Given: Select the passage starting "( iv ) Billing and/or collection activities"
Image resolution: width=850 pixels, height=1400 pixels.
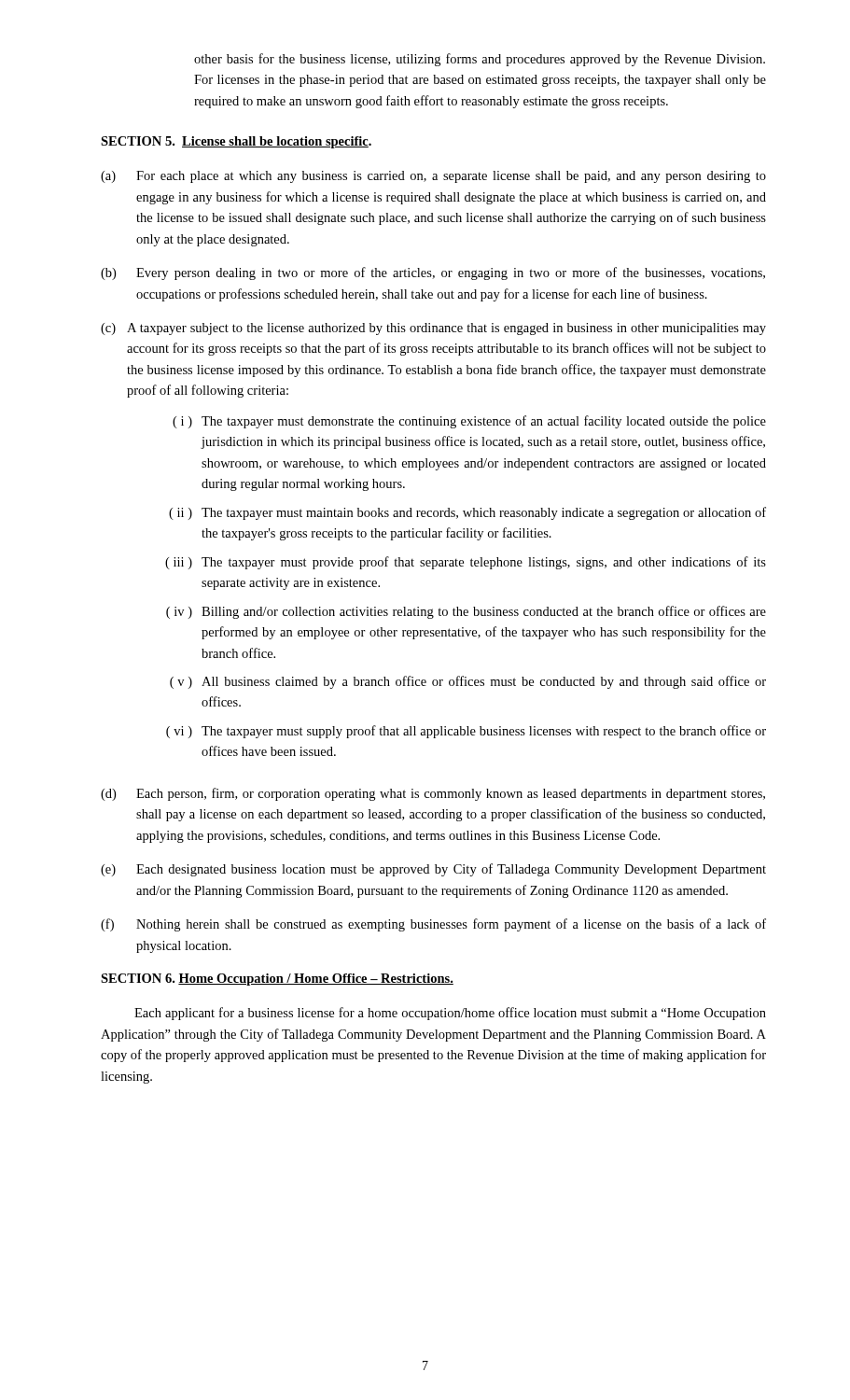Looking at the screenshot, I should [451, 632].
